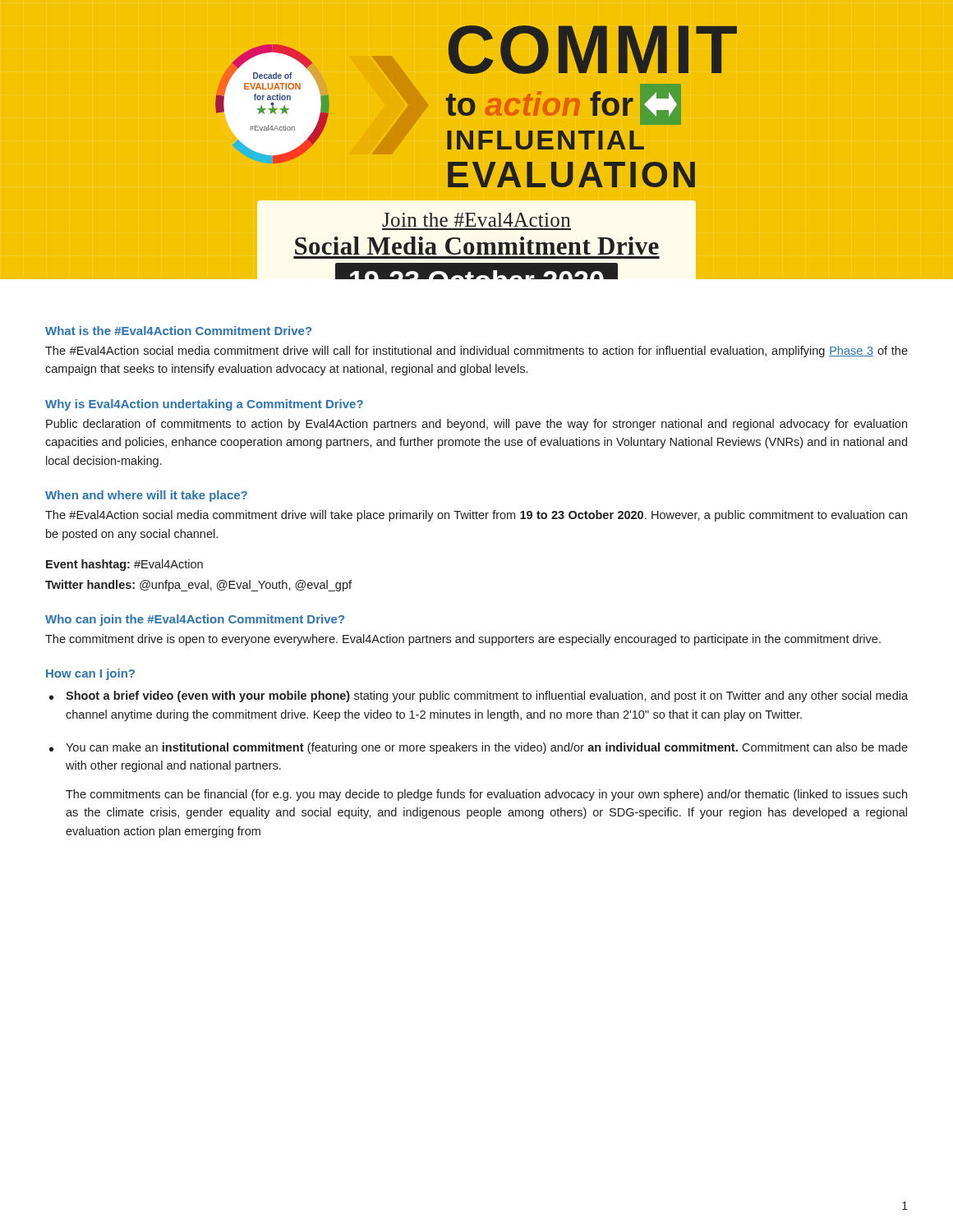Where is the section header that starts "When and where will"?

tap(147, 495)
